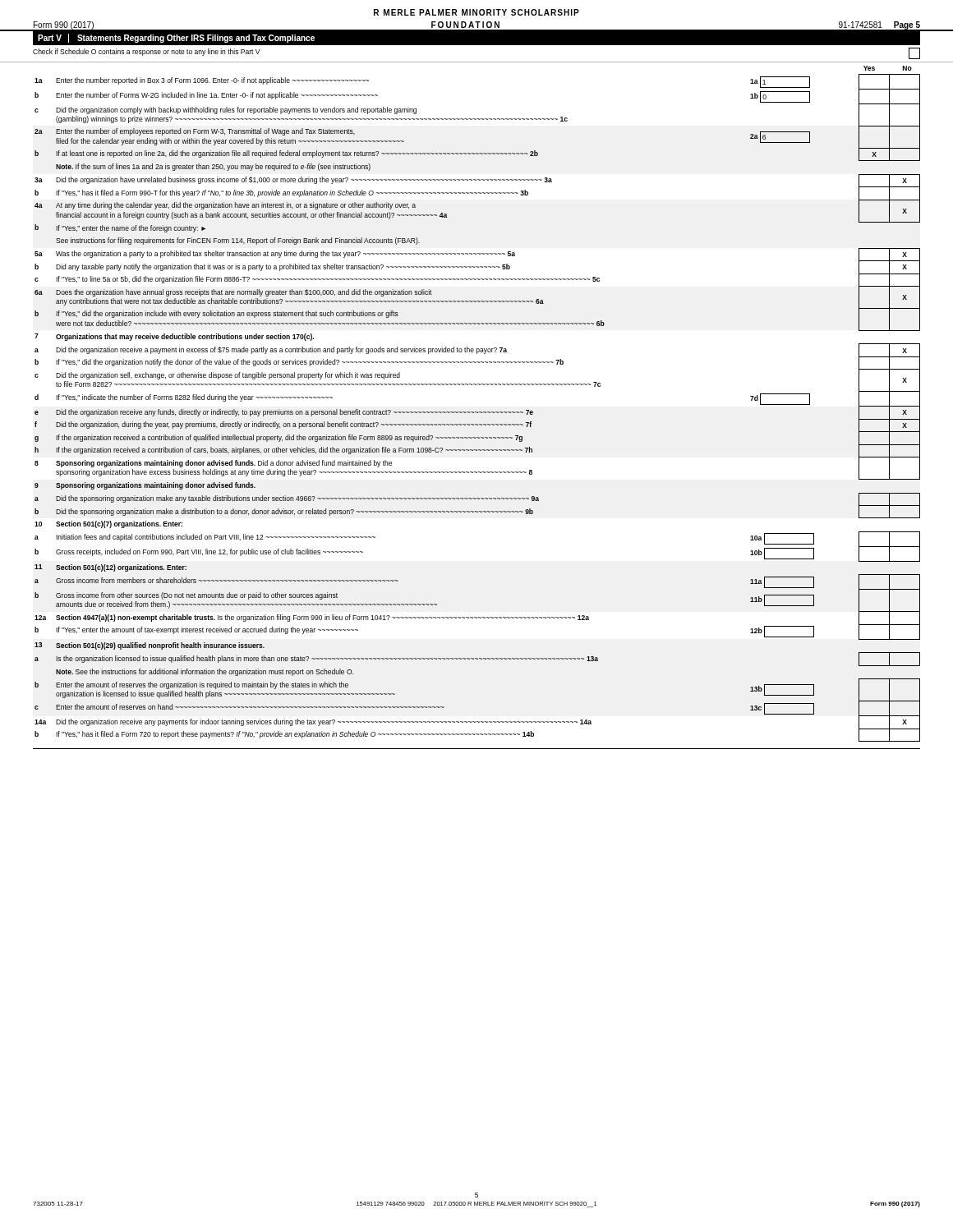Click on the element starting "Check if Schedule O contains"
Screen dimensions: 1232x953
click(476, 53)
